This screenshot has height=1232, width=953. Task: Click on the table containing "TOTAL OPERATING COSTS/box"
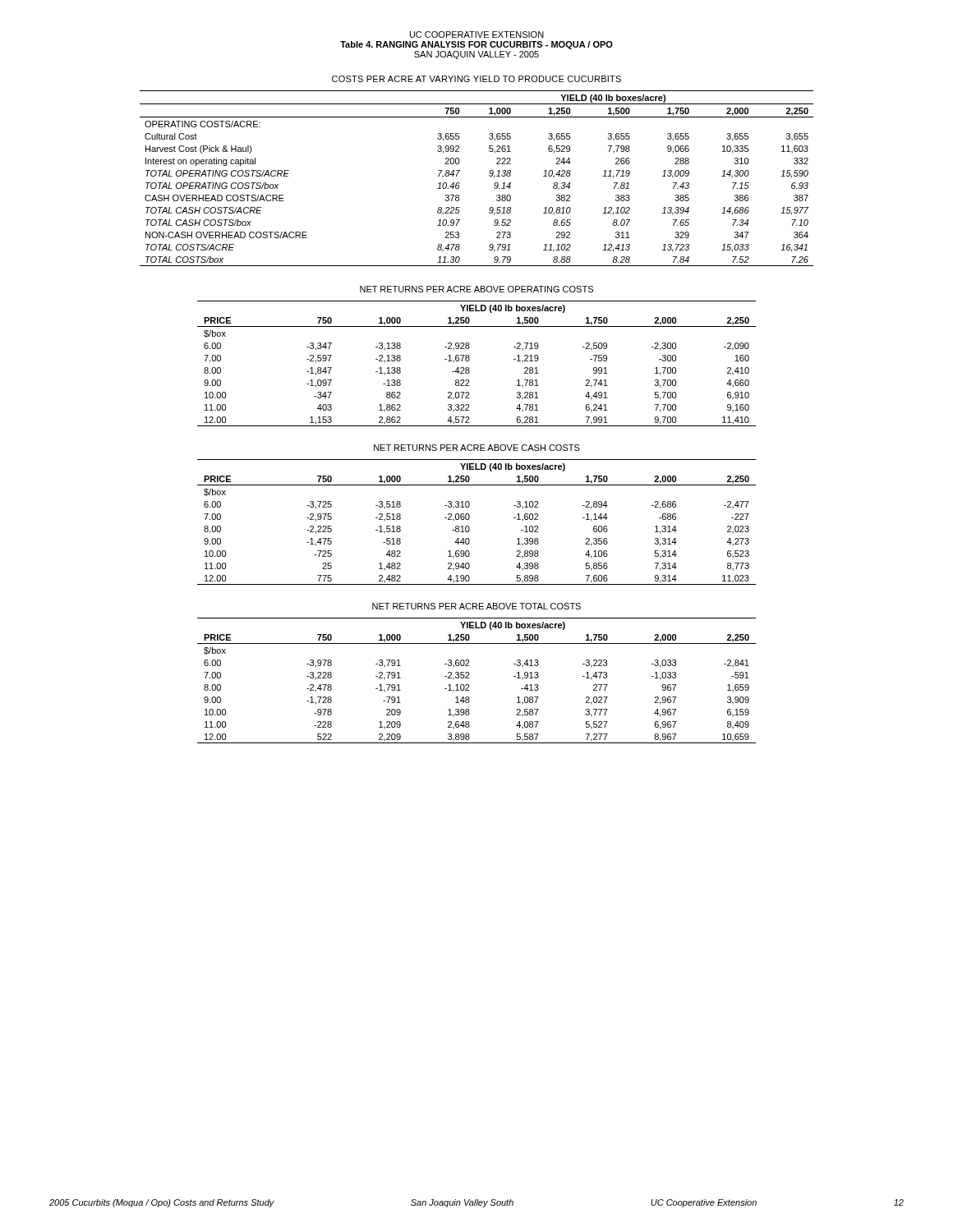point(476,178)
